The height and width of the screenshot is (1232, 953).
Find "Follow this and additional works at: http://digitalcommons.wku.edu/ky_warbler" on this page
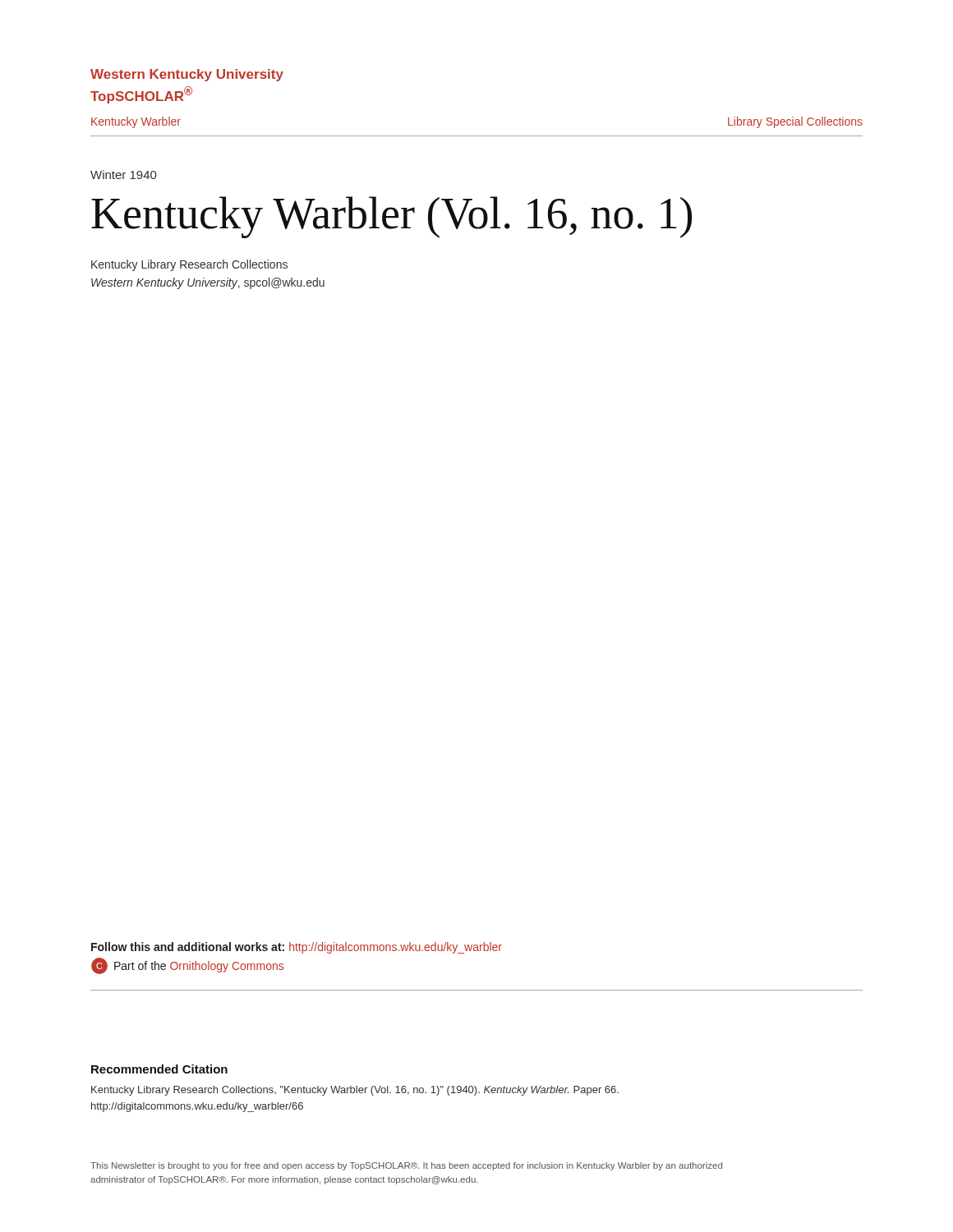296,947
